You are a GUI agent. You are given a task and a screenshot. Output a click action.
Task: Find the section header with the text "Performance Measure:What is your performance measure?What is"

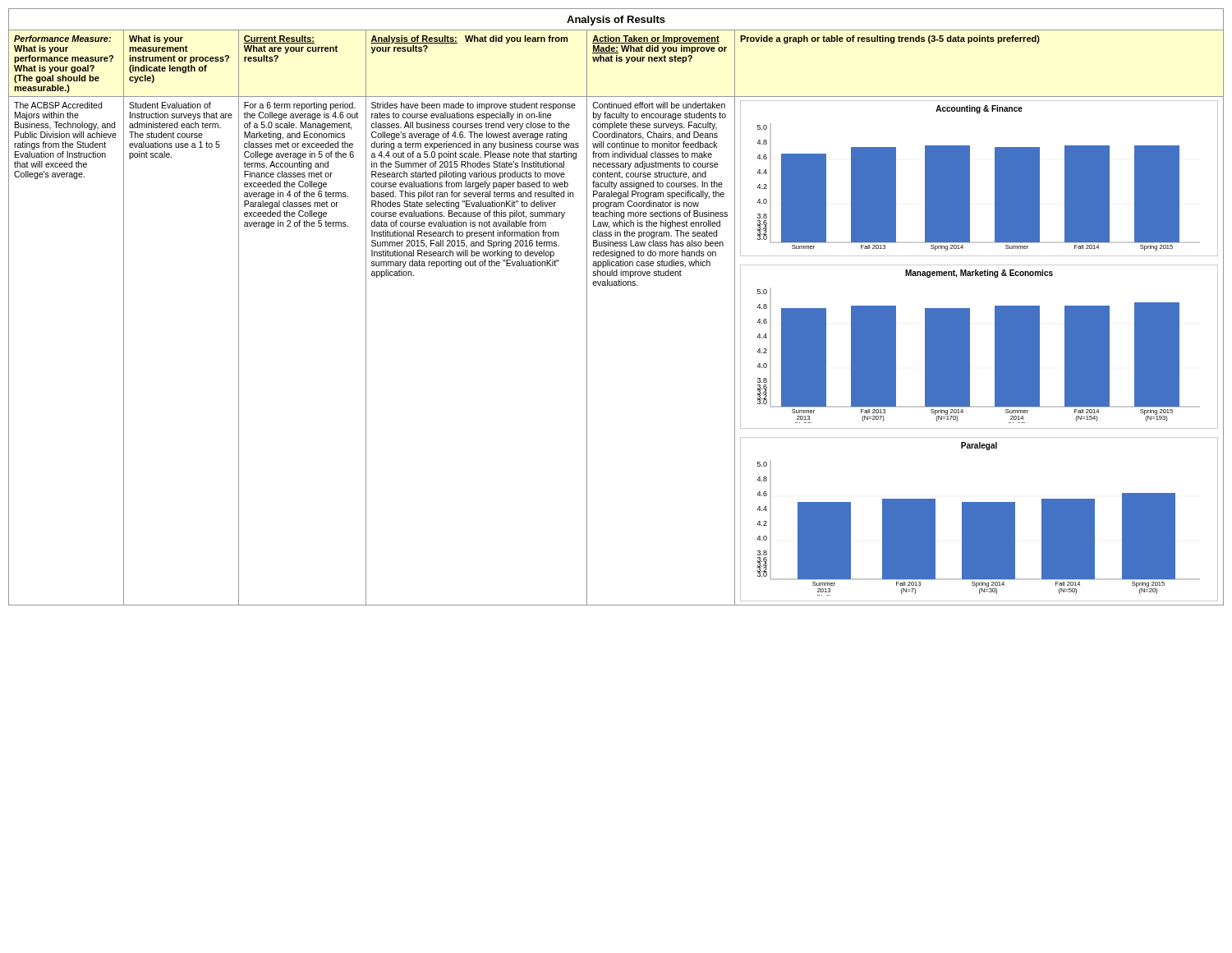64,63
